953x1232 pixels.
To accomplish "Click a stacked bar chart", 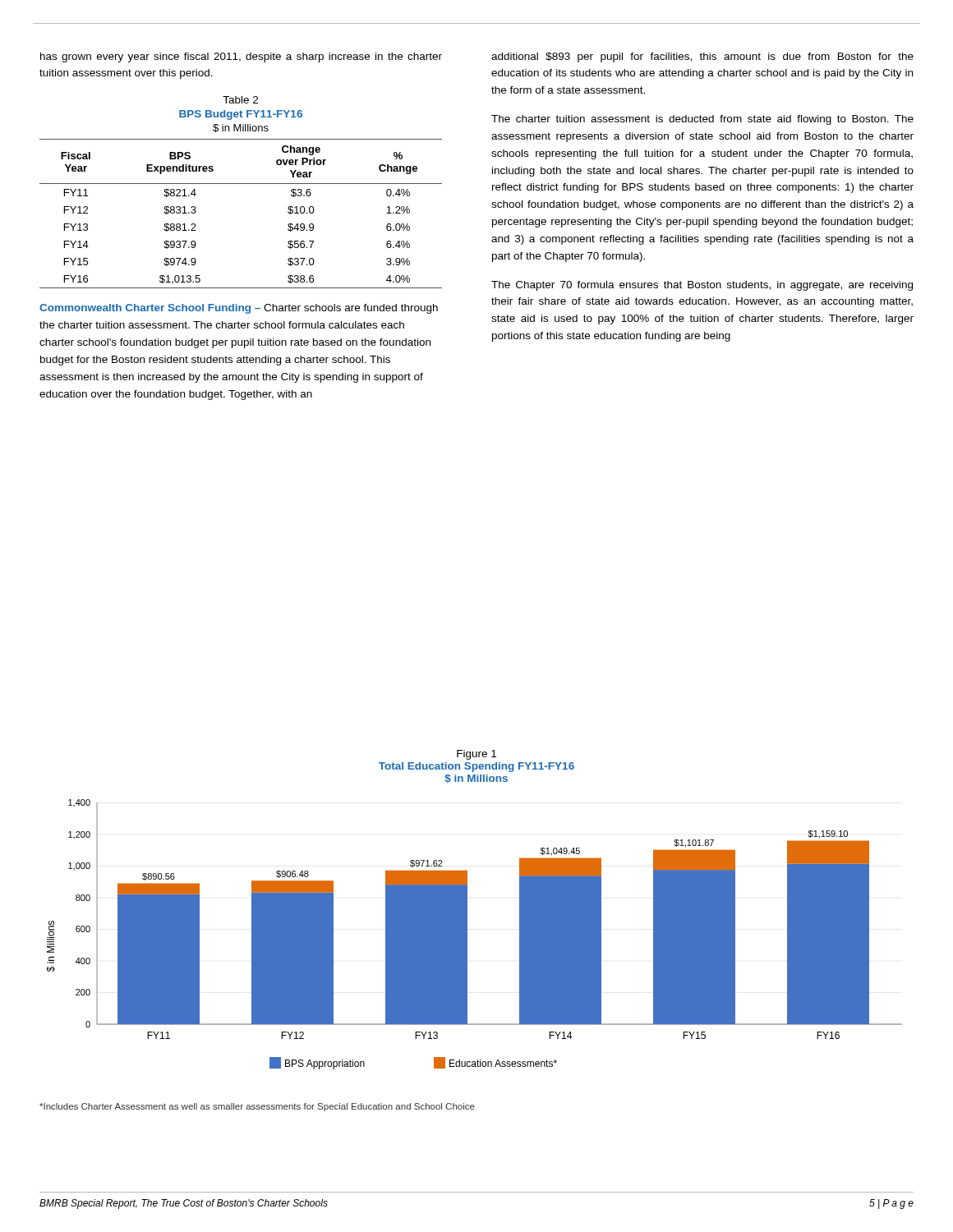I will pyautogui.click(x=476, y=942).
